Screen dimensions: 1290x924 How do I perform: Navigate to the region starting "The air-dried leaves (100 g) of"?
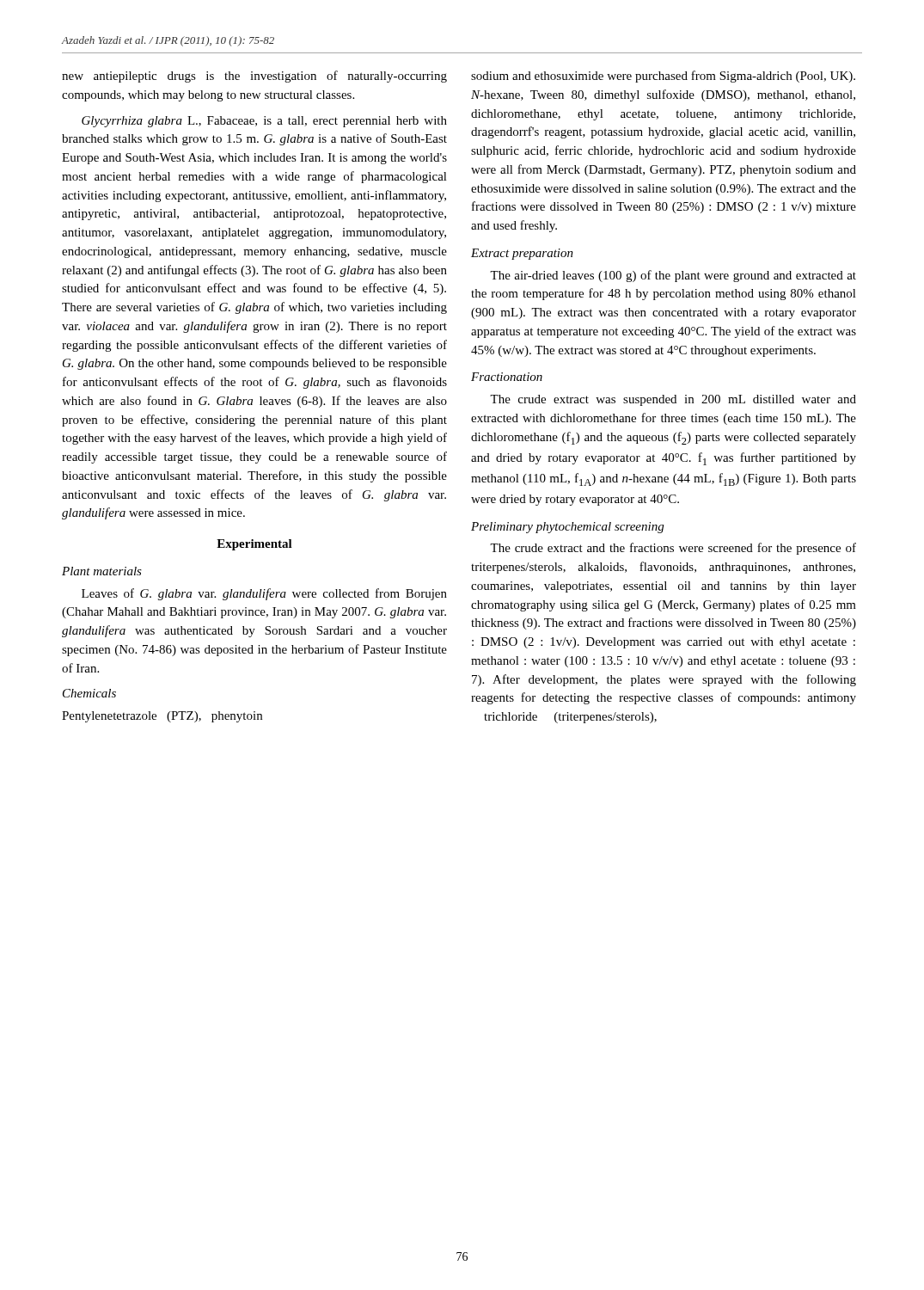coord(664,313)
